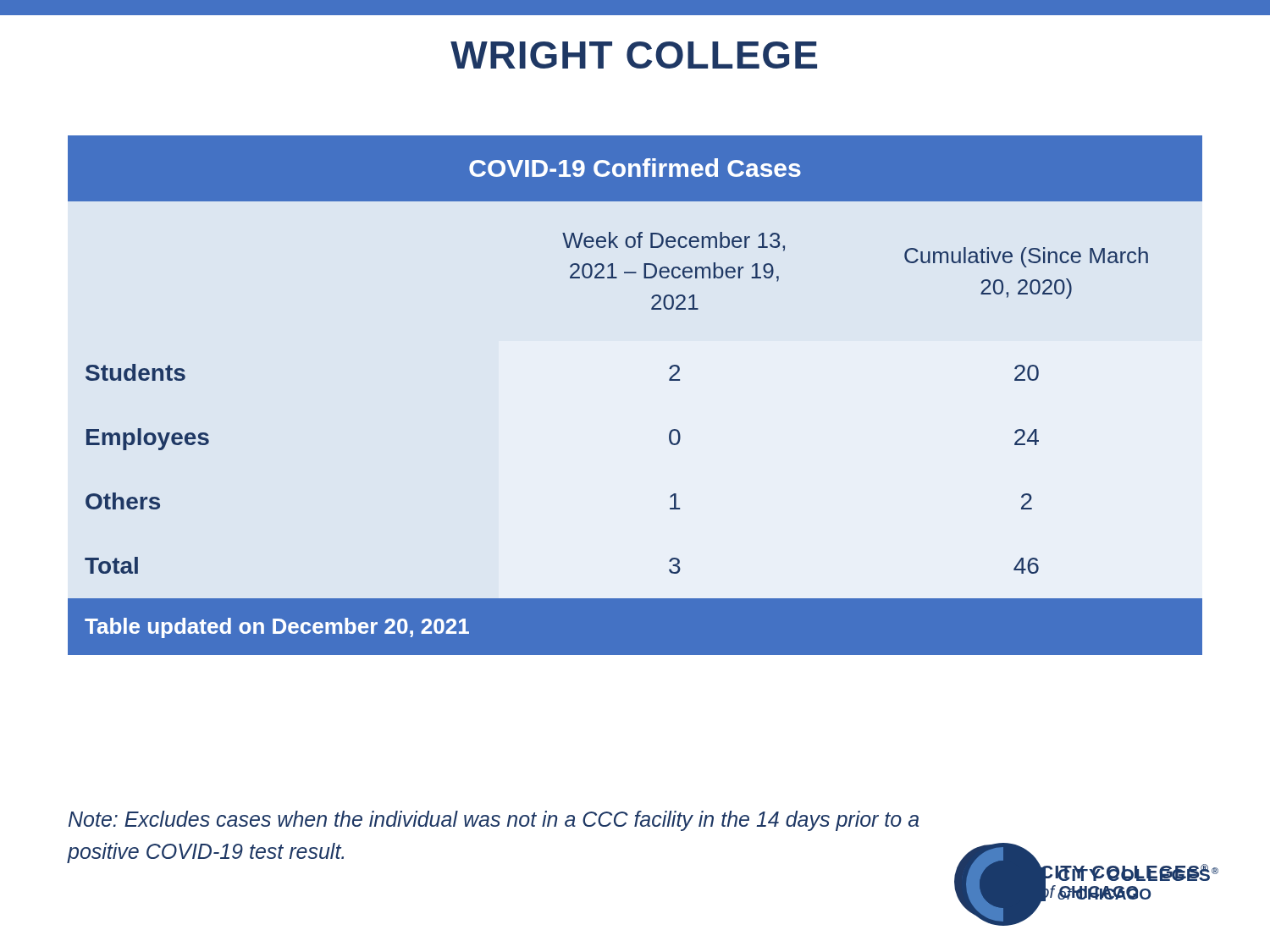Screen dimensions: 952x1270
Task: Click a logo
Action: point(1081,882)
